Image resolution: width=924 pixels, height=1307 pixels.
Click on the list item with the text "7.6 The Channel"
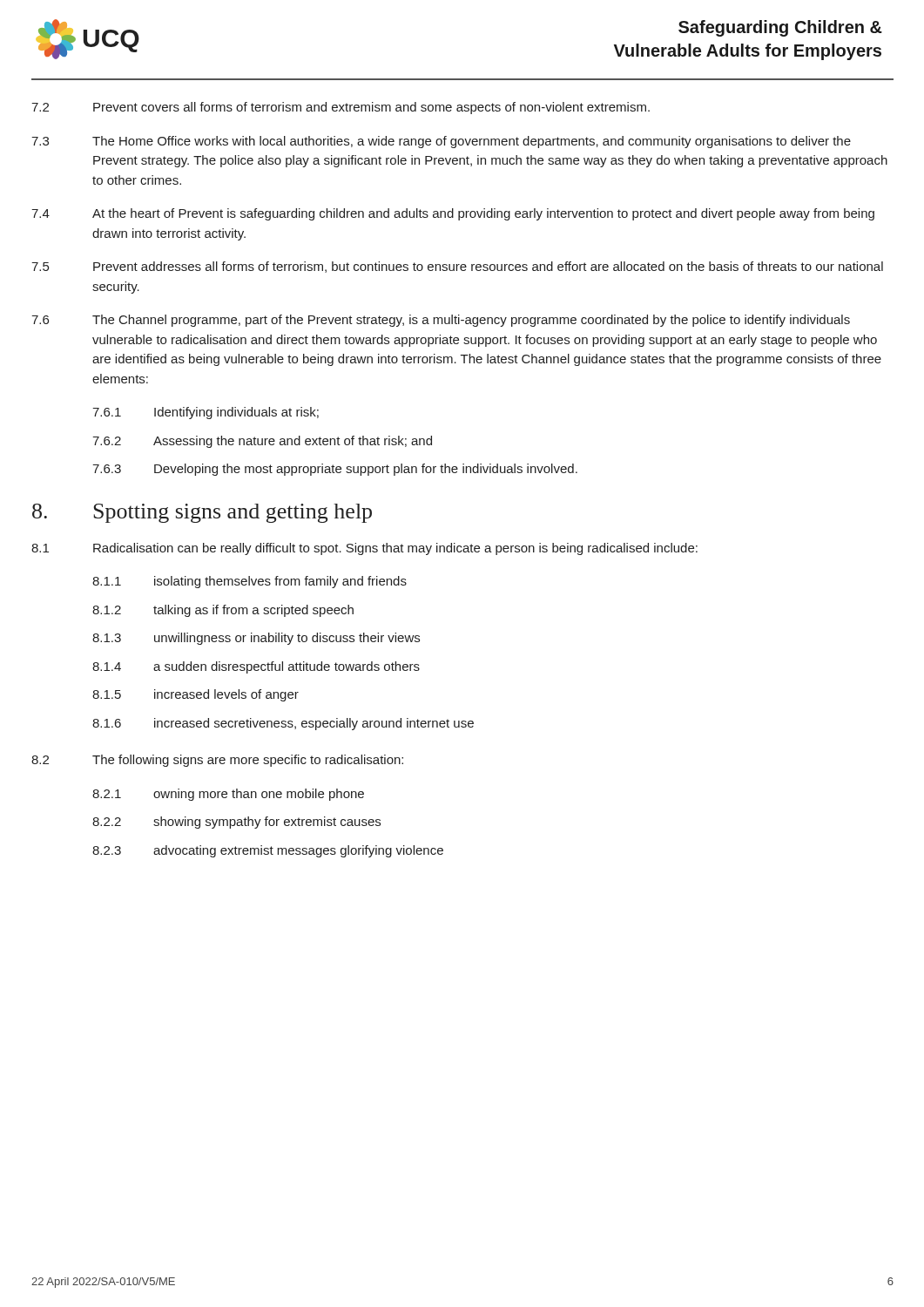click(x=462, y=349)
